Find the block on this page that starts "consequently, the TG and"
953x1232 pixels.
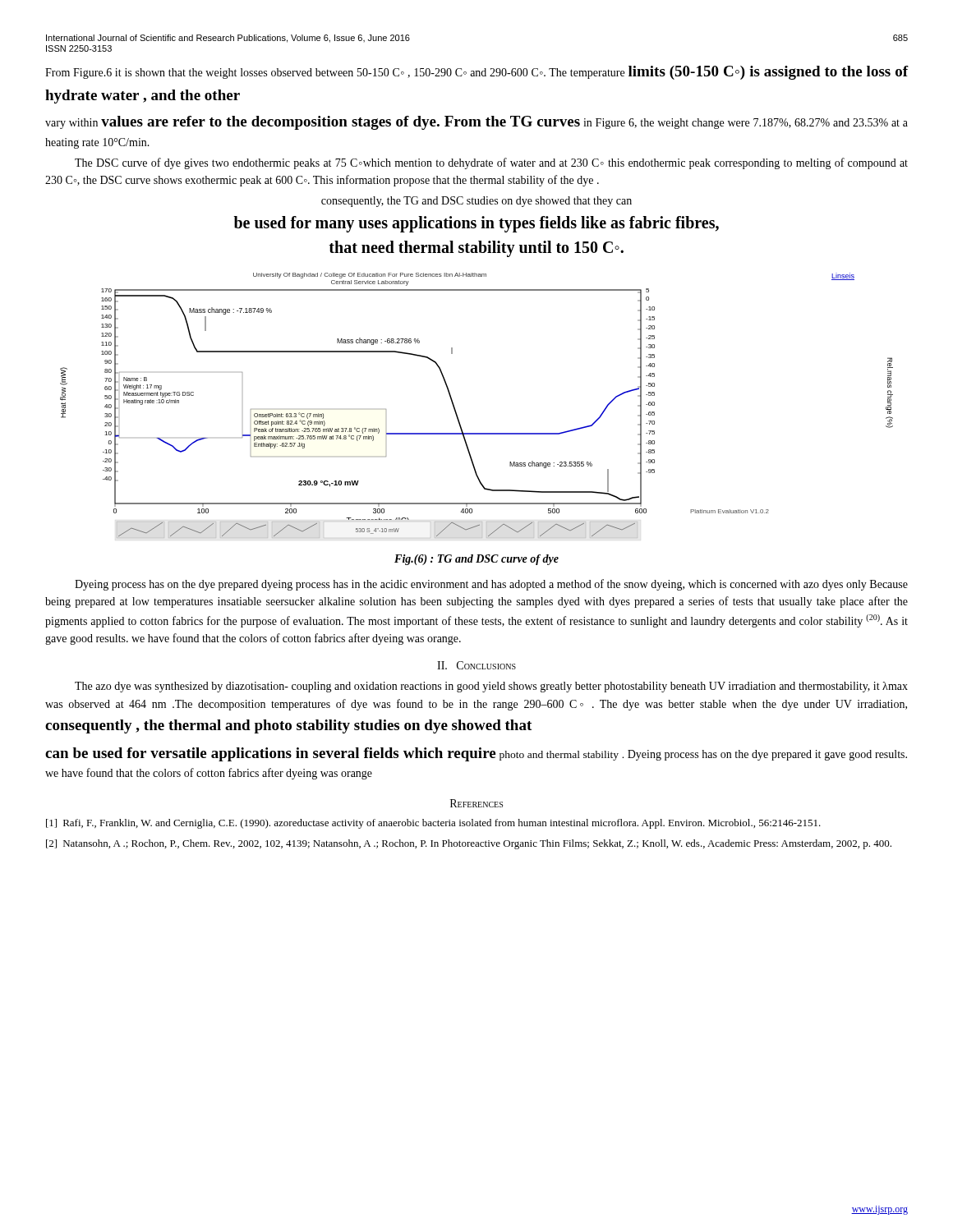476,200
